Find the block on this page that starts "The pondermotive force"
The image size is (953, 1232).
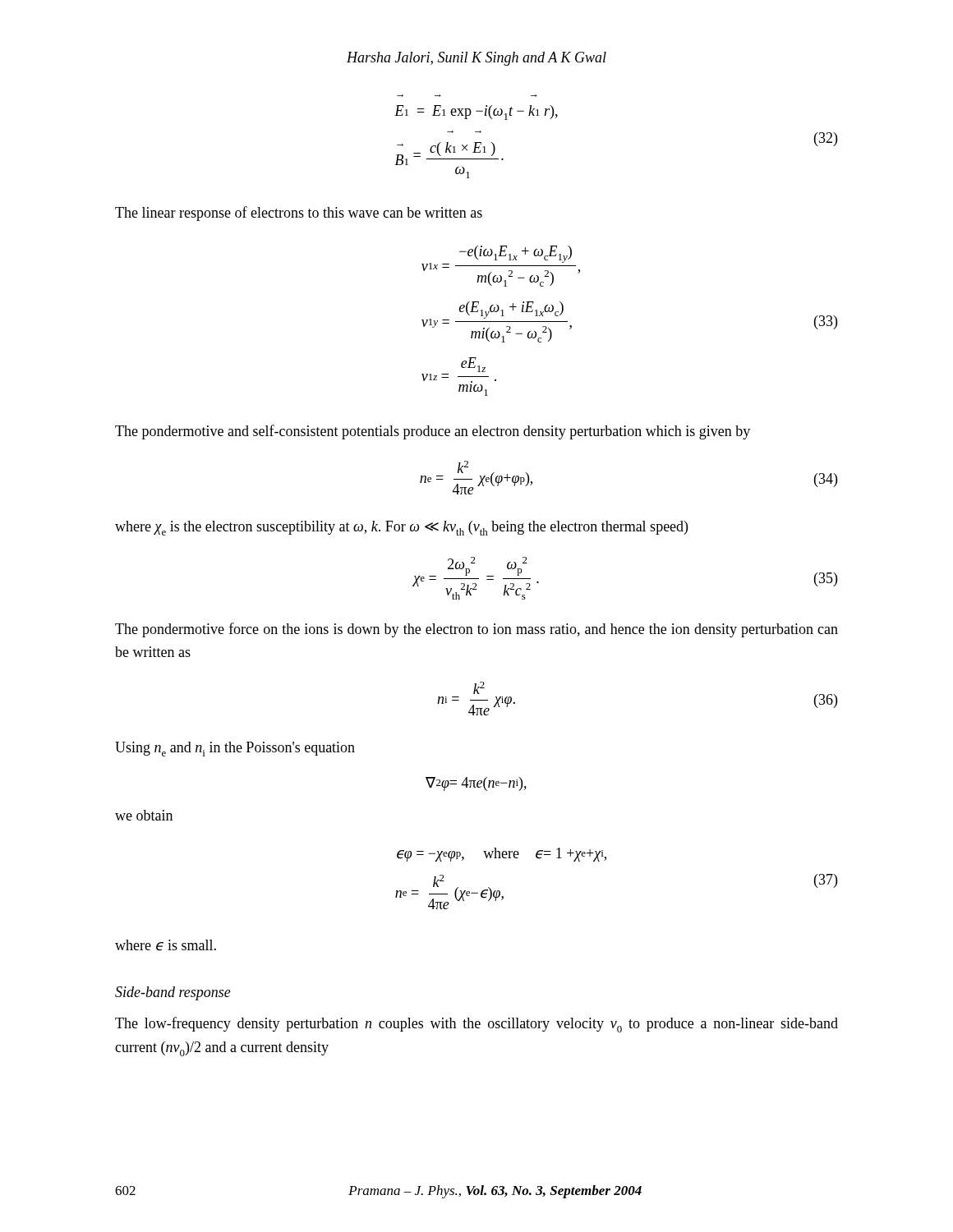pos(476,641)
